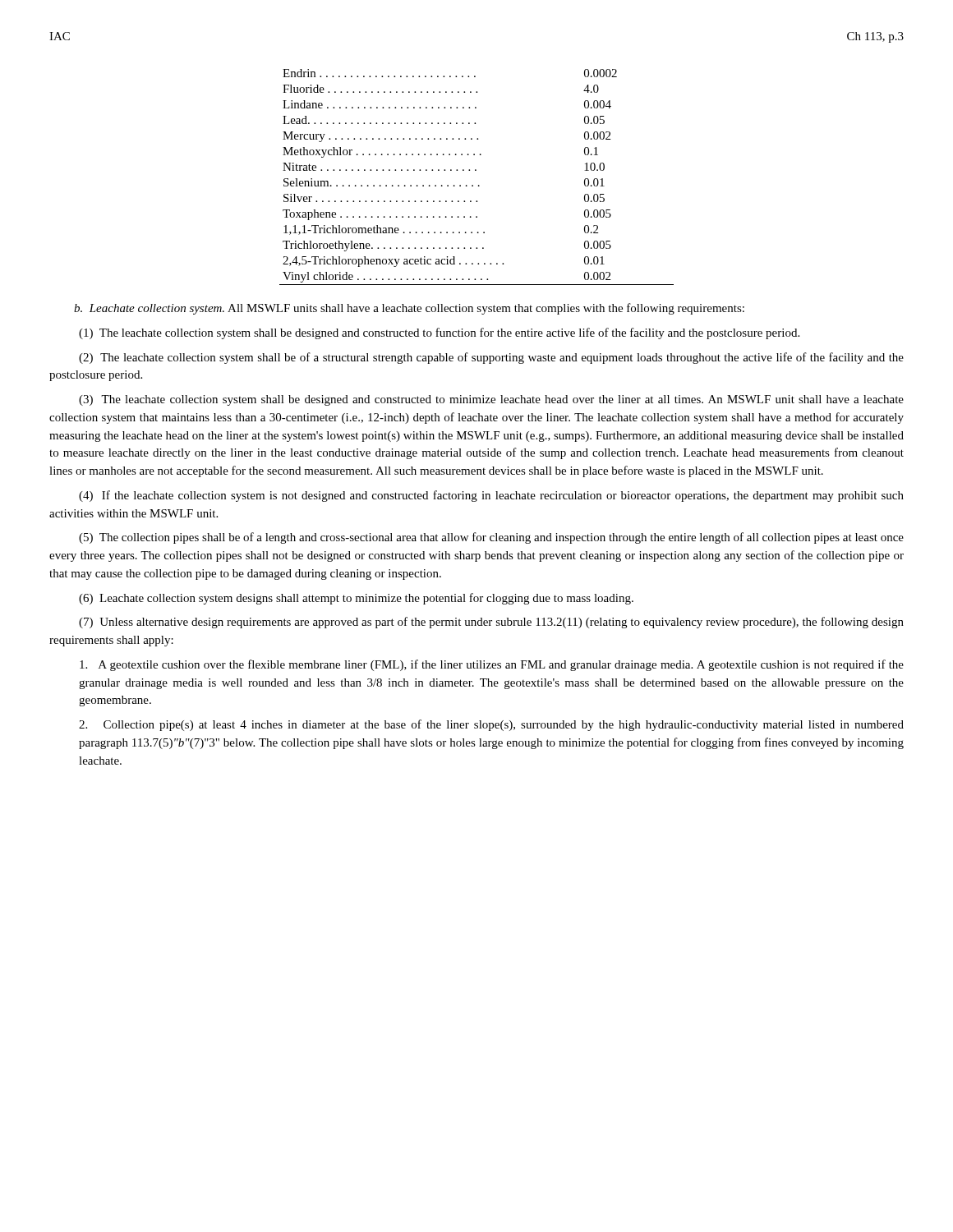Point to the block starting "A geotextile cushion over the flexible"
The image size is (953, 1232).
[491, 682]
